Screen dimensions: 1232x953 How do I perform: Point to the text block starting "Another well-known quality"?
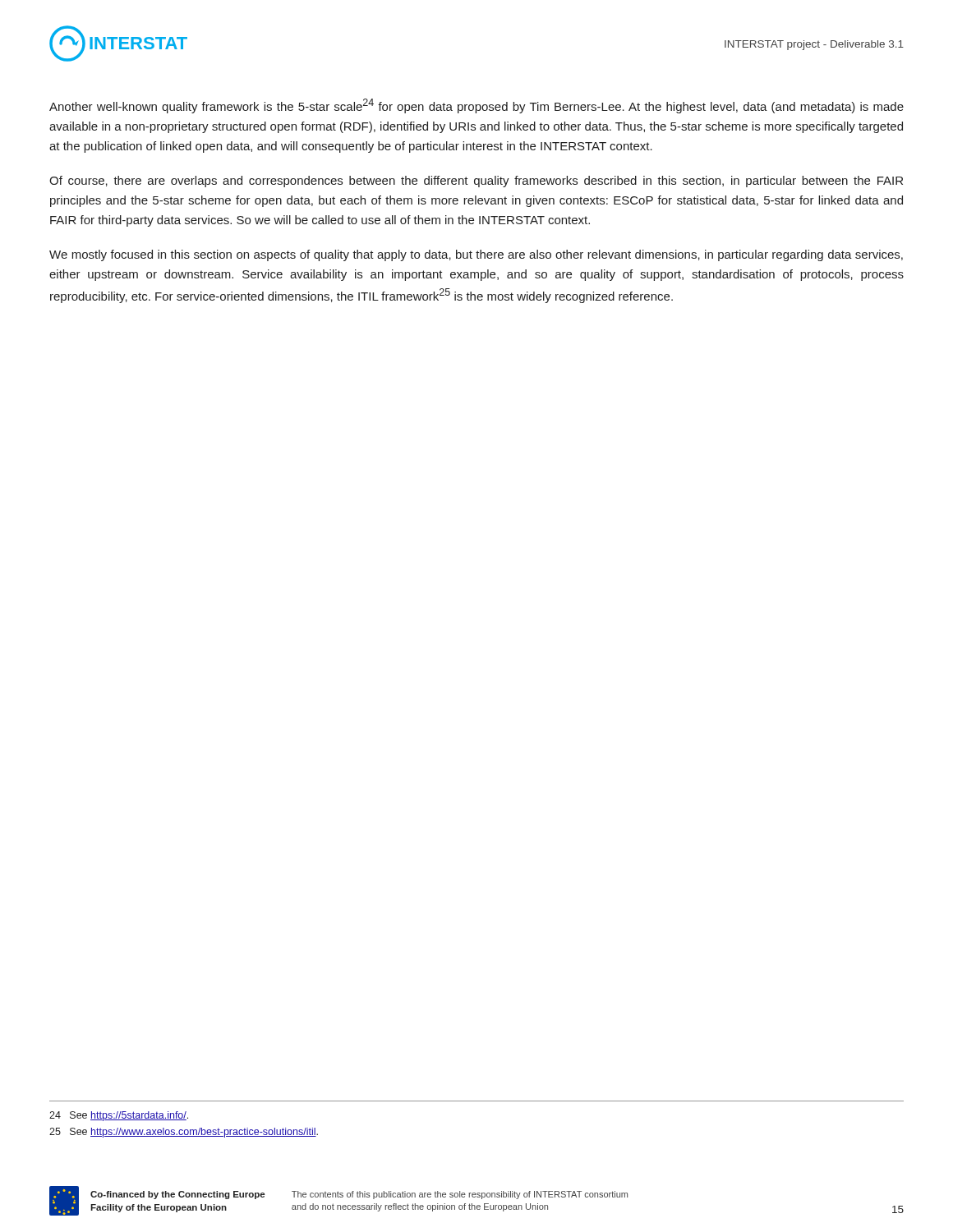point(476,125)
